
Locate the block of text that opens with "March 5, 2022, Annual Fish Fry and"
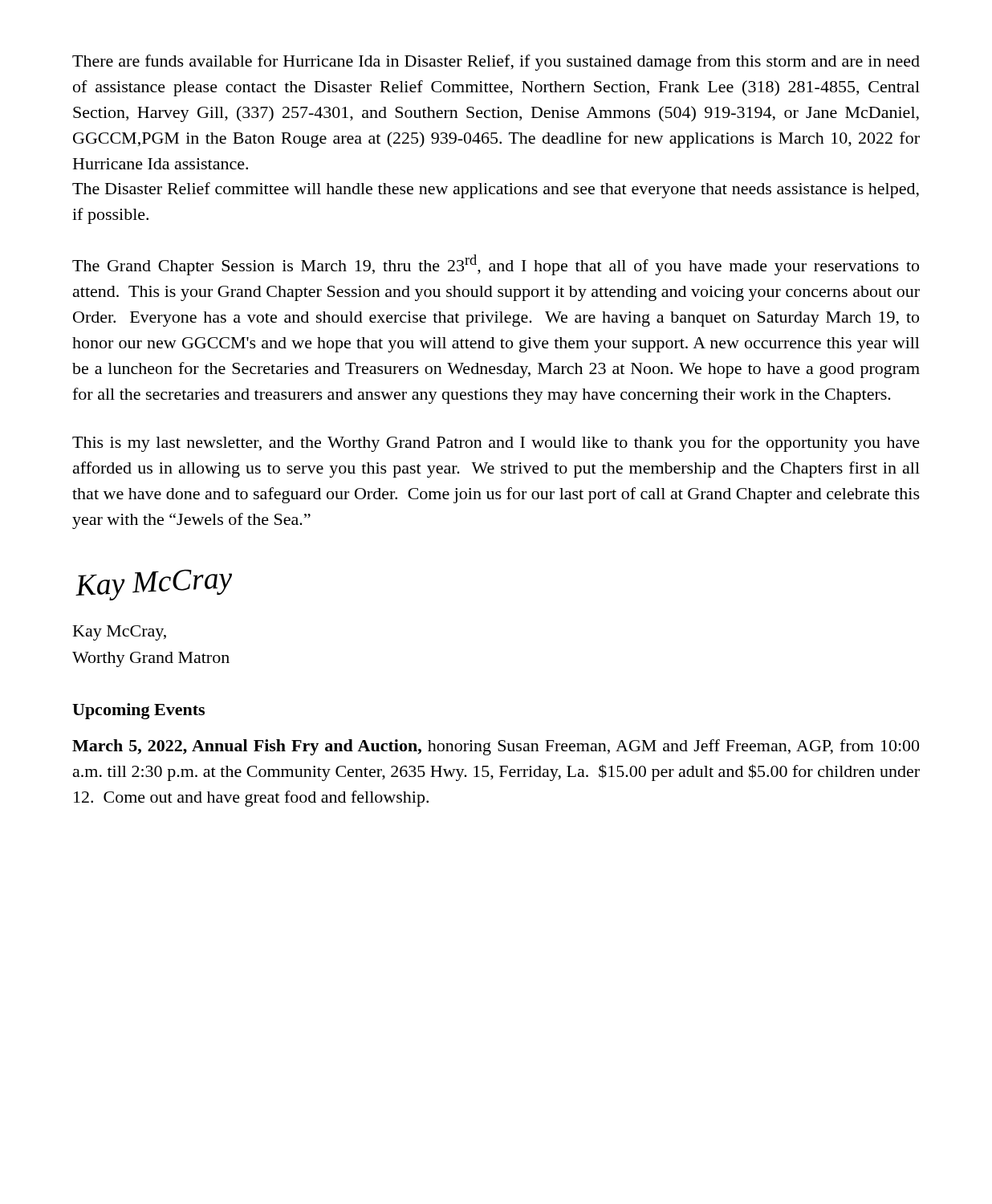point(496,771)
